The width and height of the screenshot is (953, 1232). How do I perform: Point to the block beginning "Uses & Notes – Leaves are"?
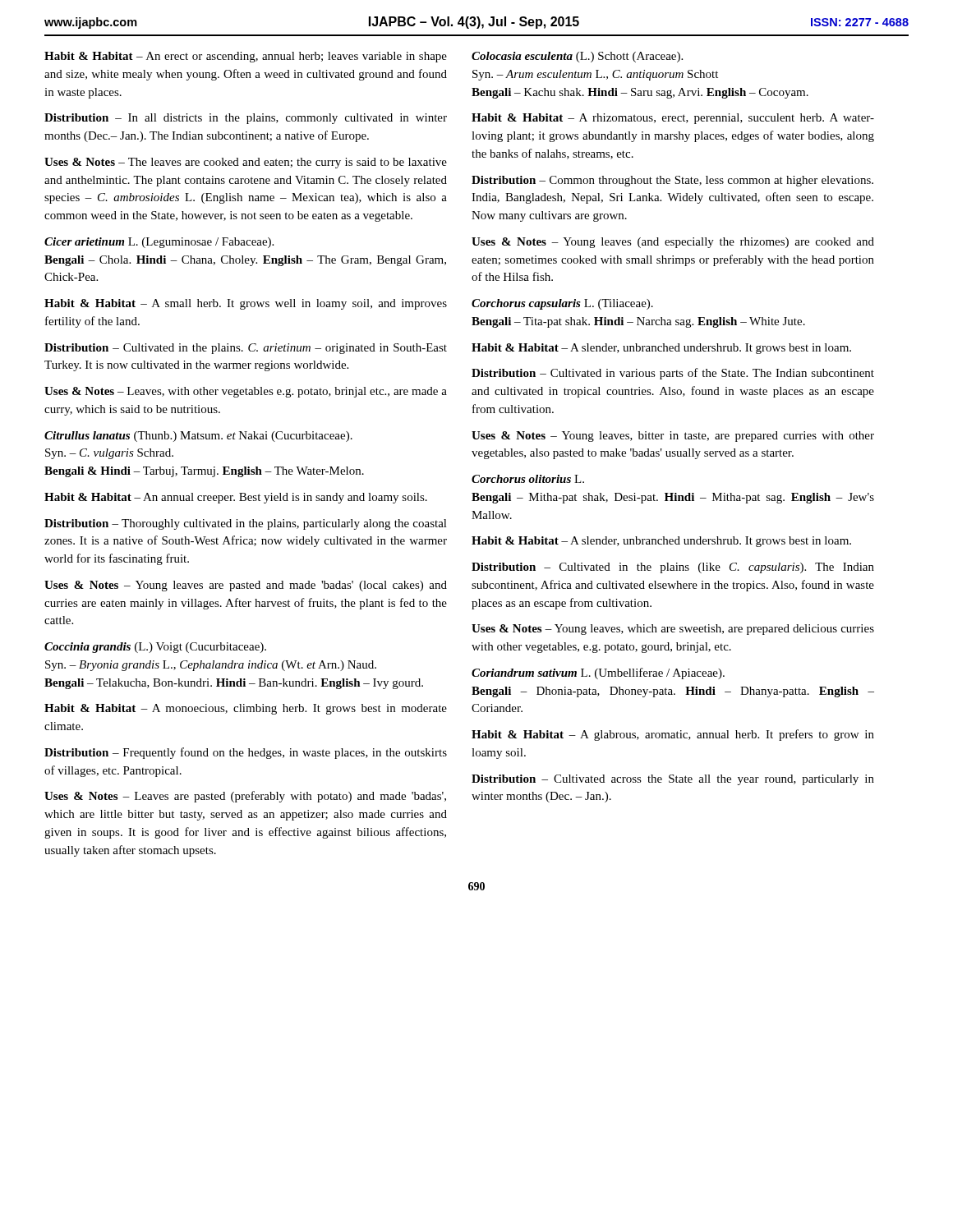pos(246,824)
